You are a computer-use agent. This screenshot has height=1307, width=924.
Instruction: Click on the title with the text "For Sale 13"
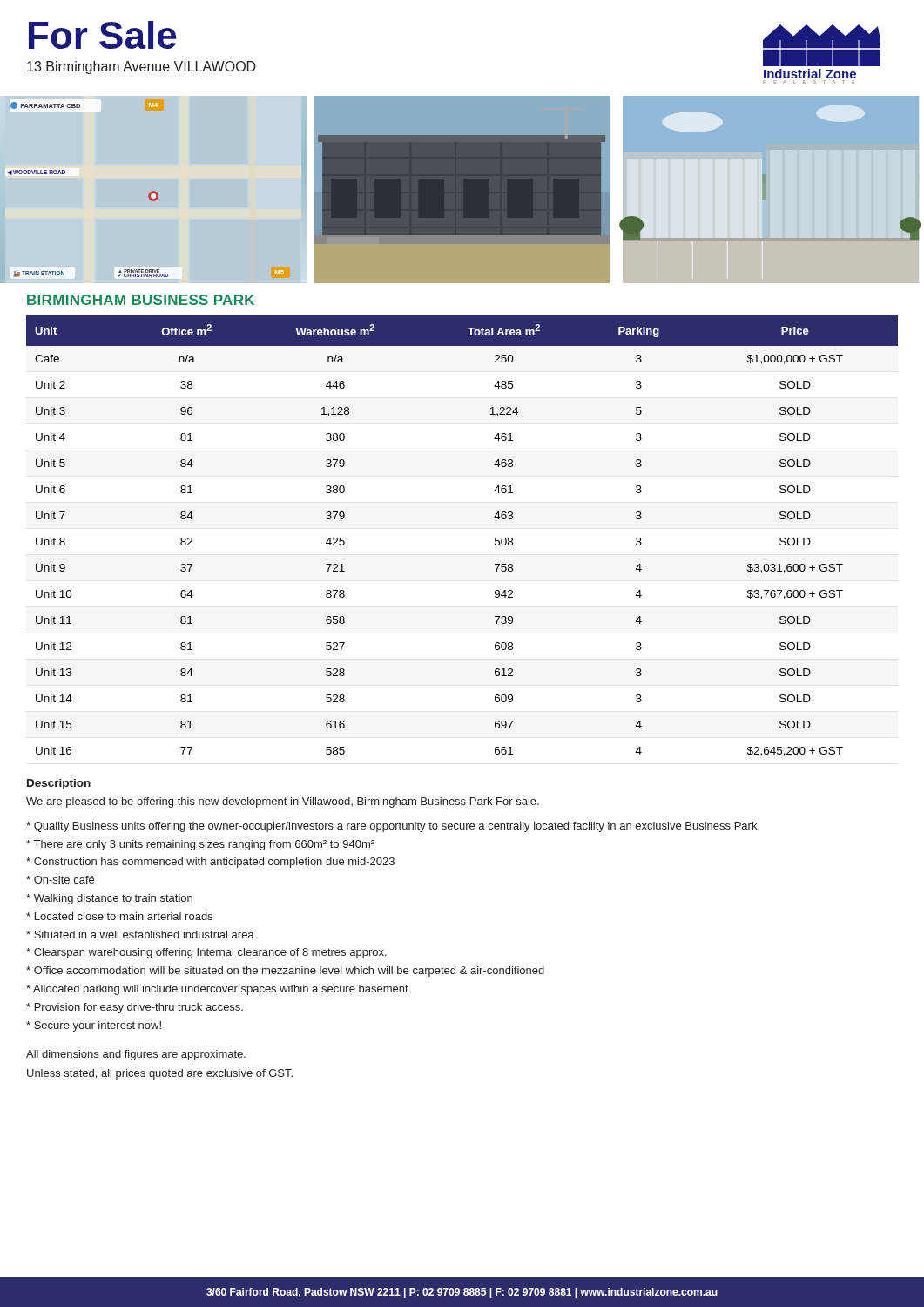[150, 48]
